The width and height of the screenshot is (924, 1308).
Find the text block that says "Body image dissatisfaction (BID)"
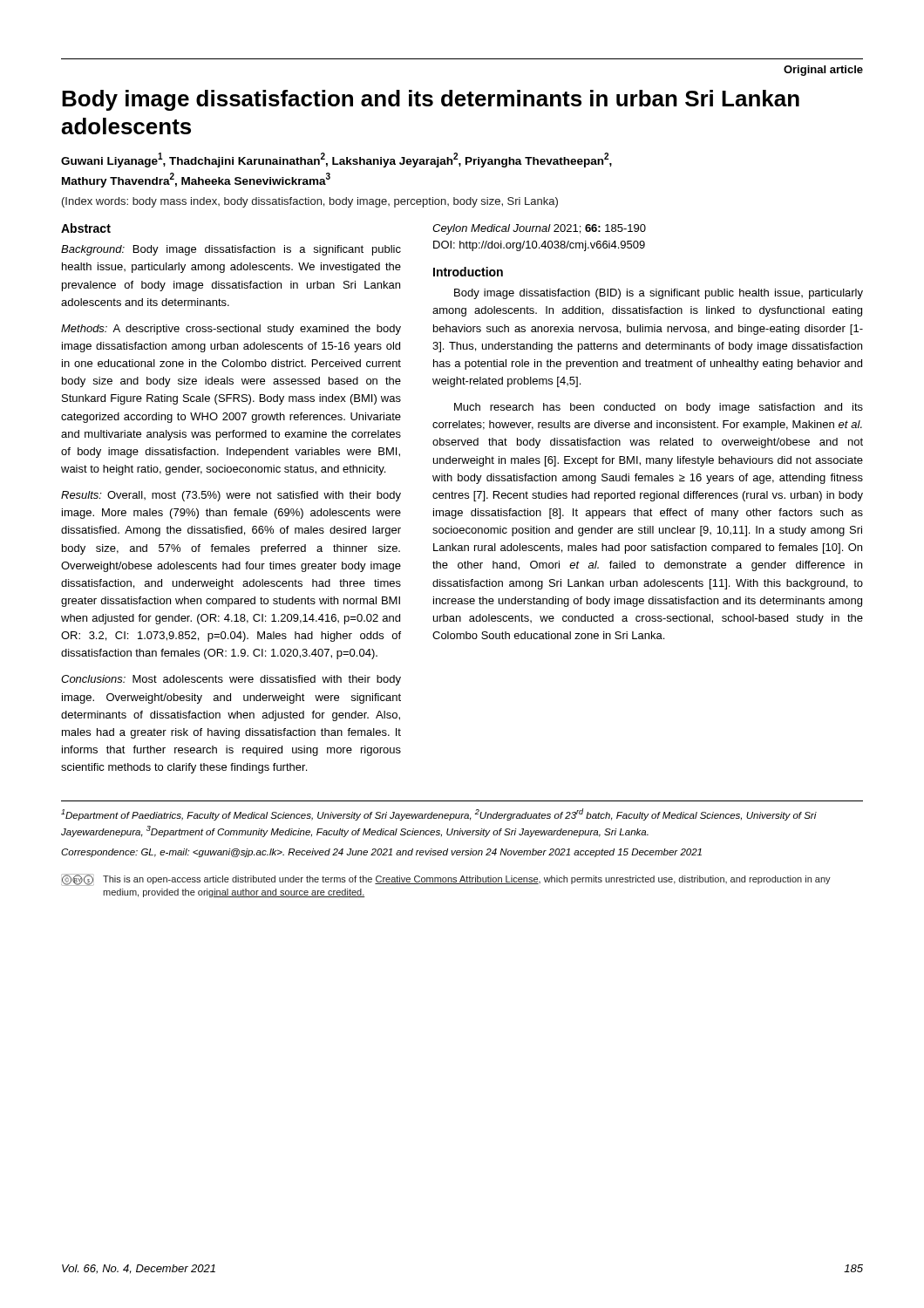click(648, 337)
